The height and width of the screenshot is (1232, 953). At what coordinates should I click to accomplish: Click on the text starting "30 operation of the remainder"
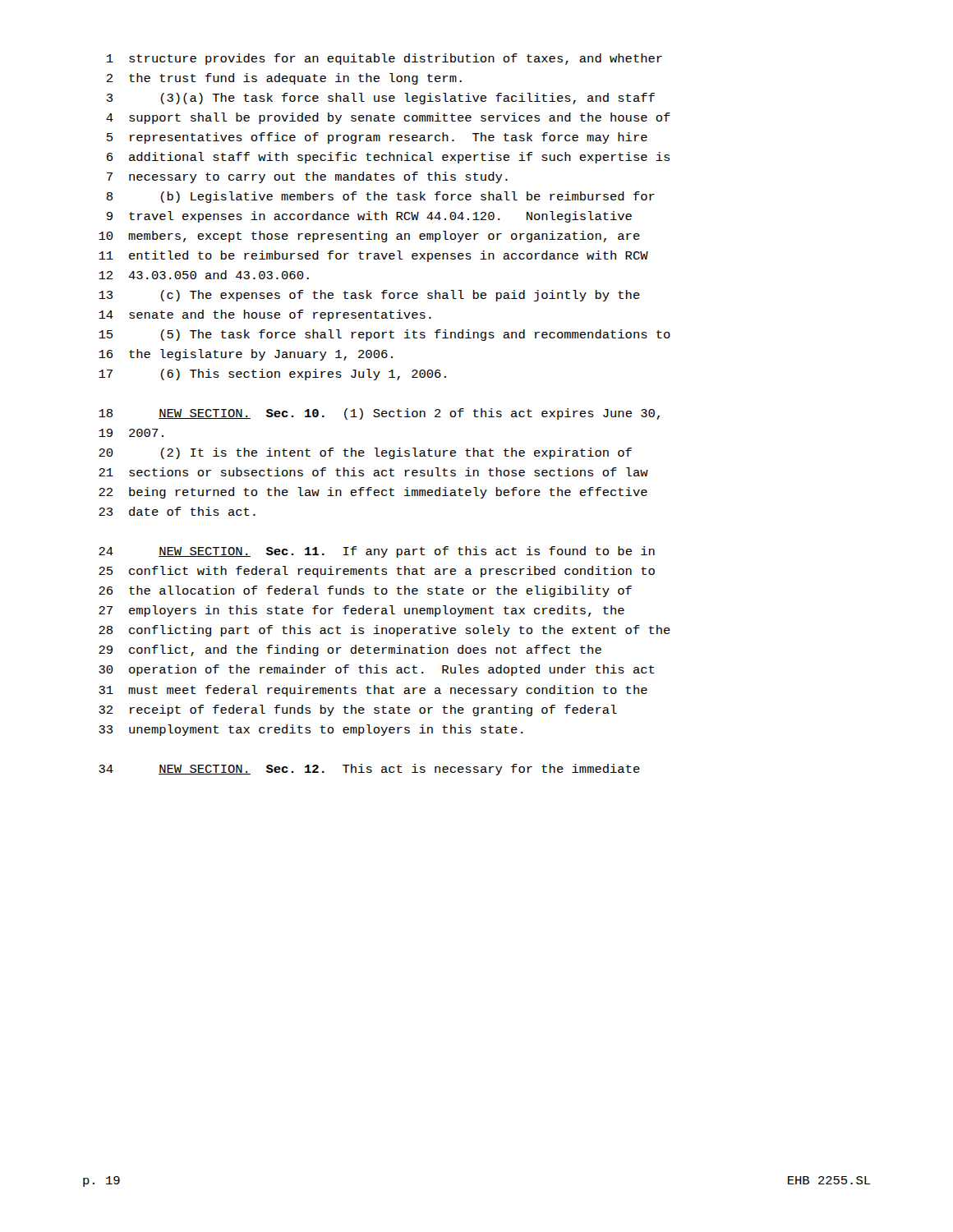[476, 671]
